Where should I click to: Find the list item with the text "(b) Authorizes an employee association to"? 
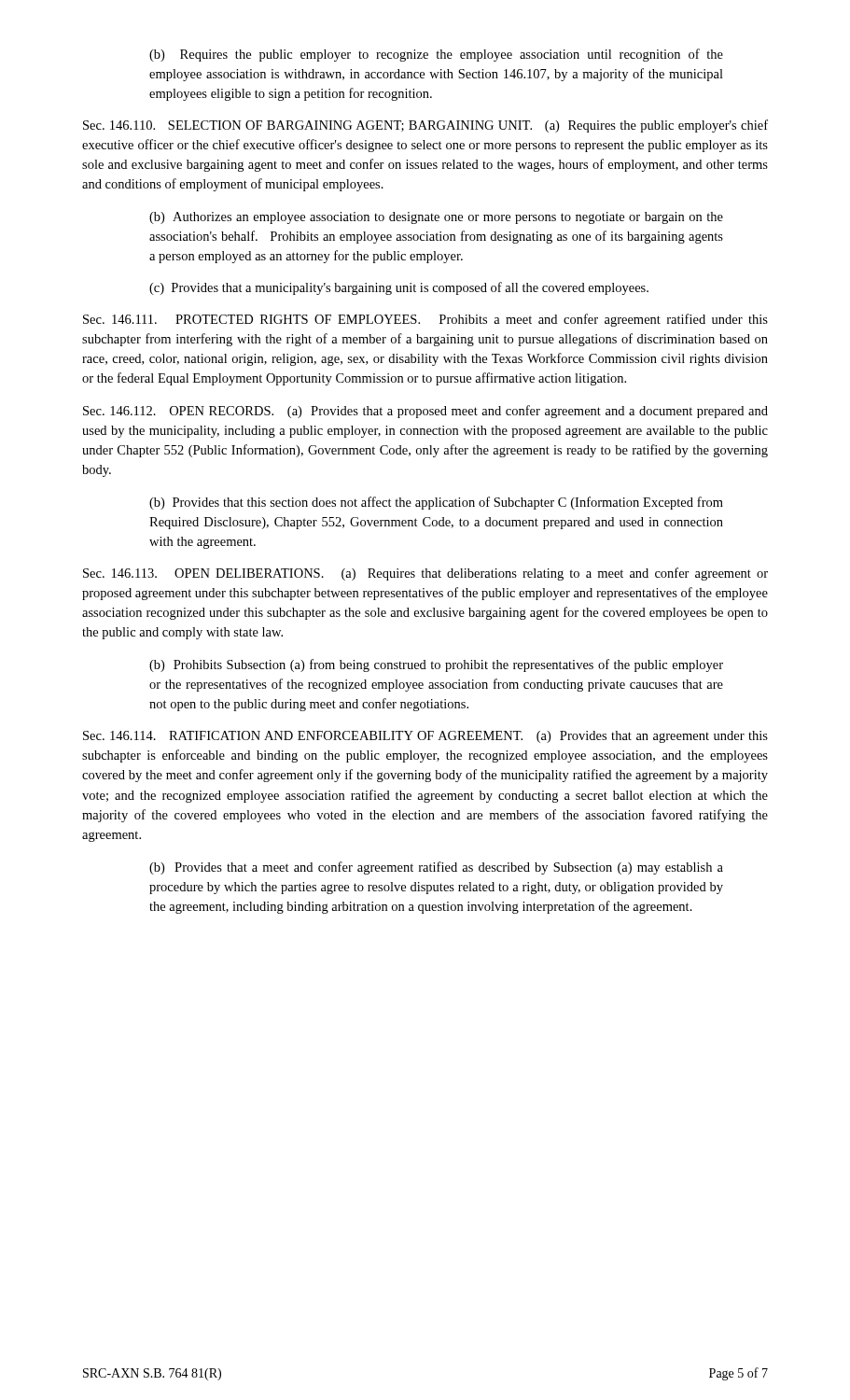(436, 236)
